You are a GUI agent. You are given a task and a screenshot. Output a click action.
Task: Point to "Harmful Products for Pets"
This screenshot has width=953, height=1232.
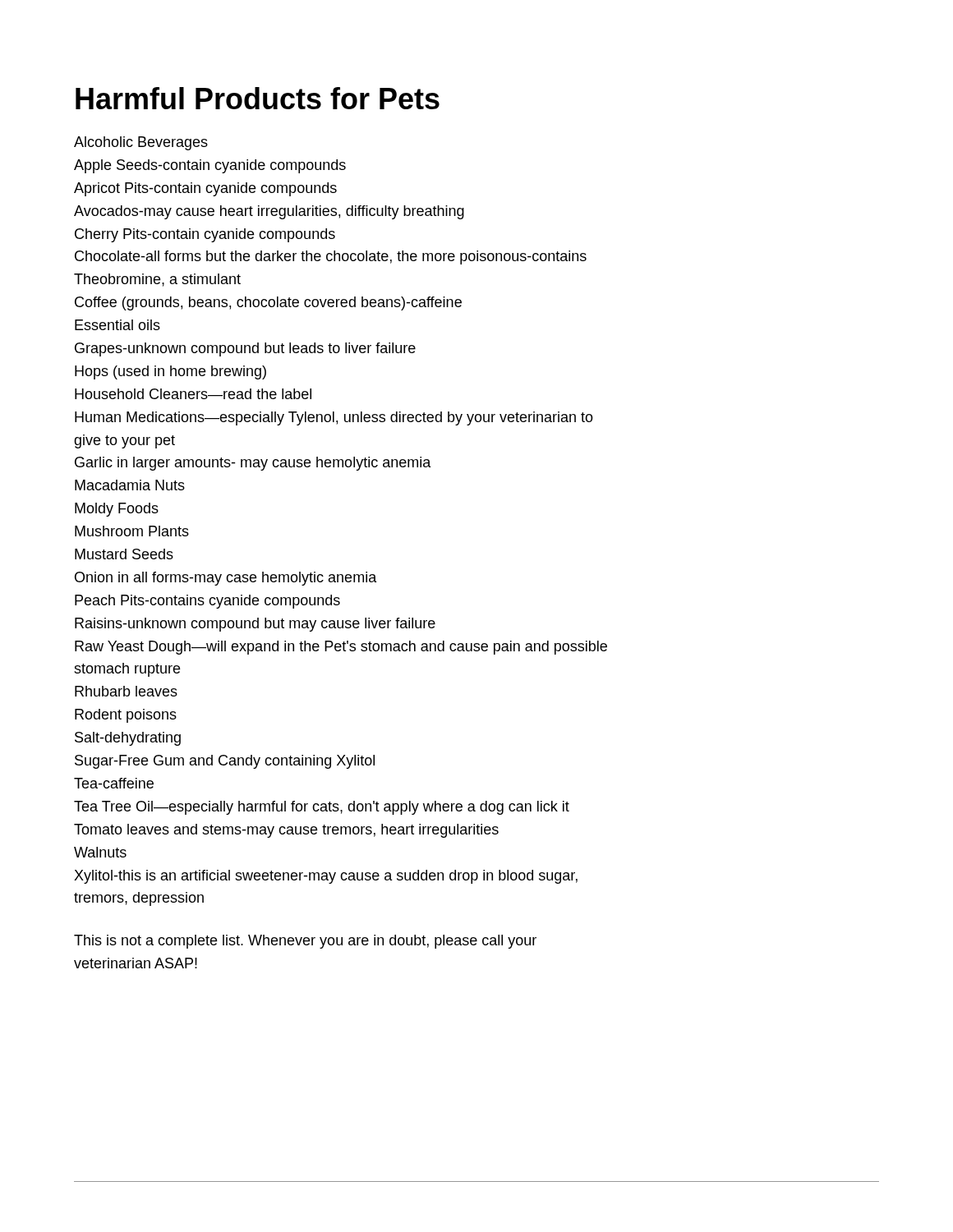click(258, 98)
